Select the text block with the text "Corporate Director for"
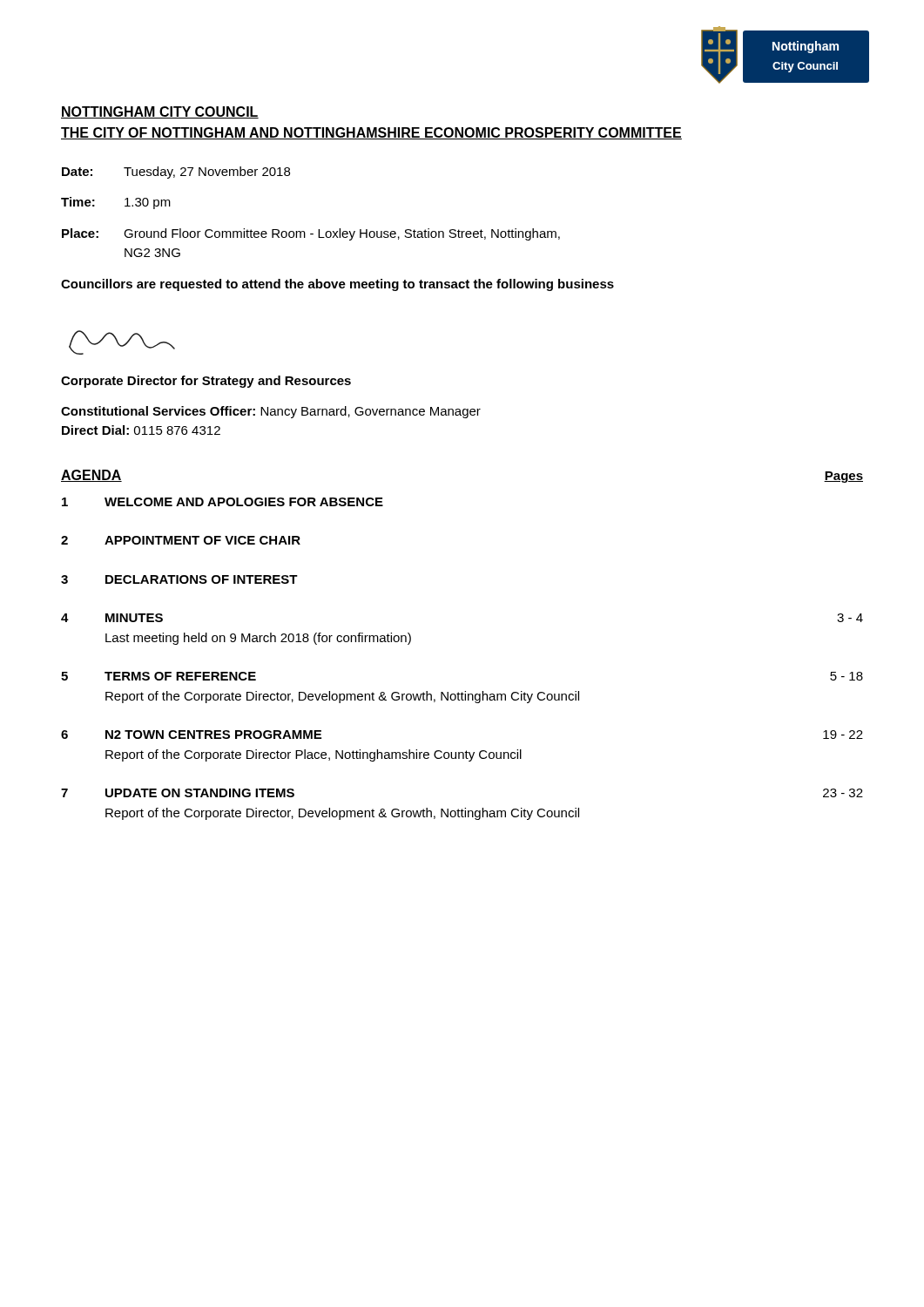 pos(206,381)
